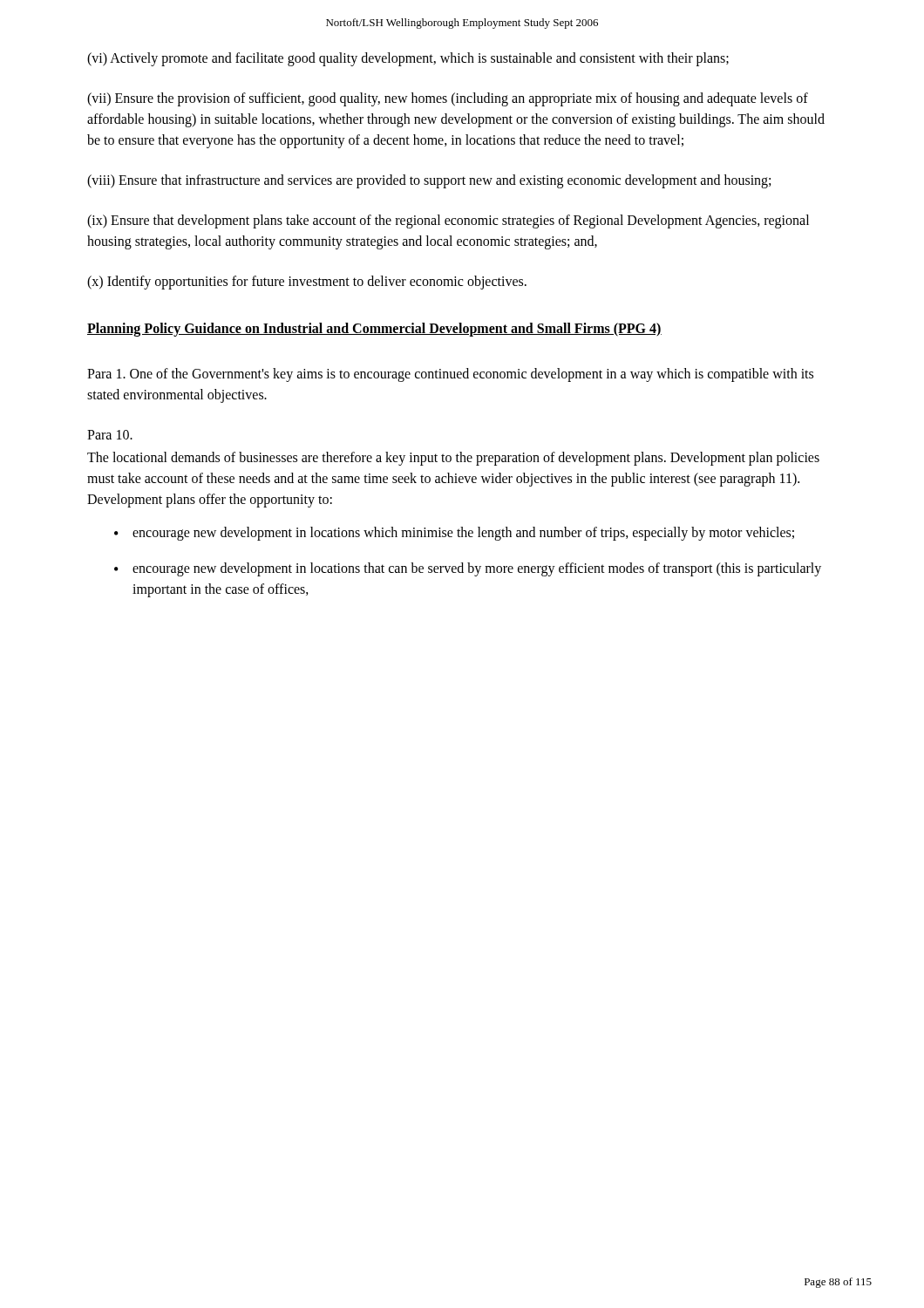
Task: Find the section header
Action: [x=462, y=329]
